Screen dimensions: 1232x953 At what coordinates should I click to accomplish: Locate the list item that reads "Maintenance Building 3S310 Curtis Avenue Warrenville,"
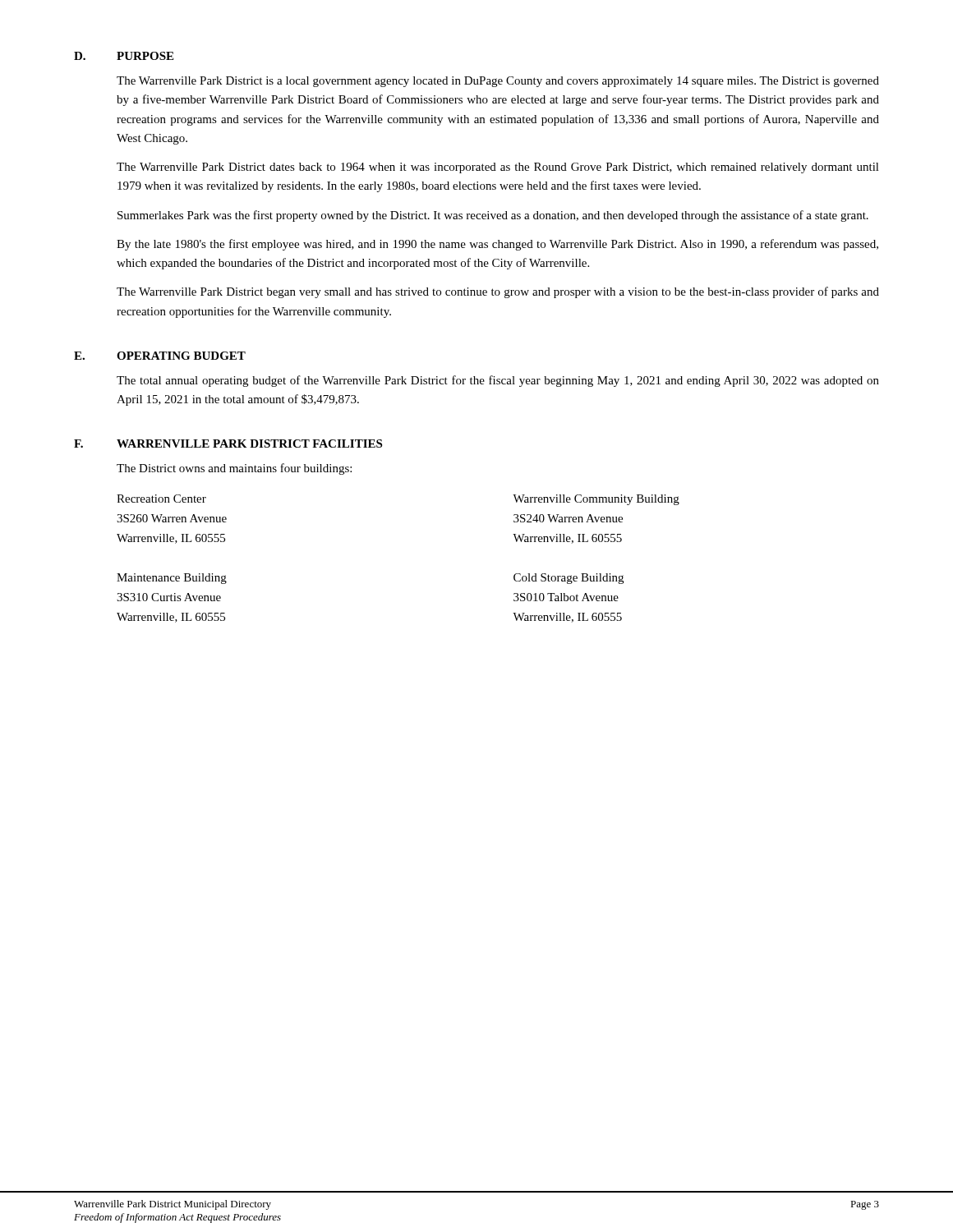click(x=172, y=597)
